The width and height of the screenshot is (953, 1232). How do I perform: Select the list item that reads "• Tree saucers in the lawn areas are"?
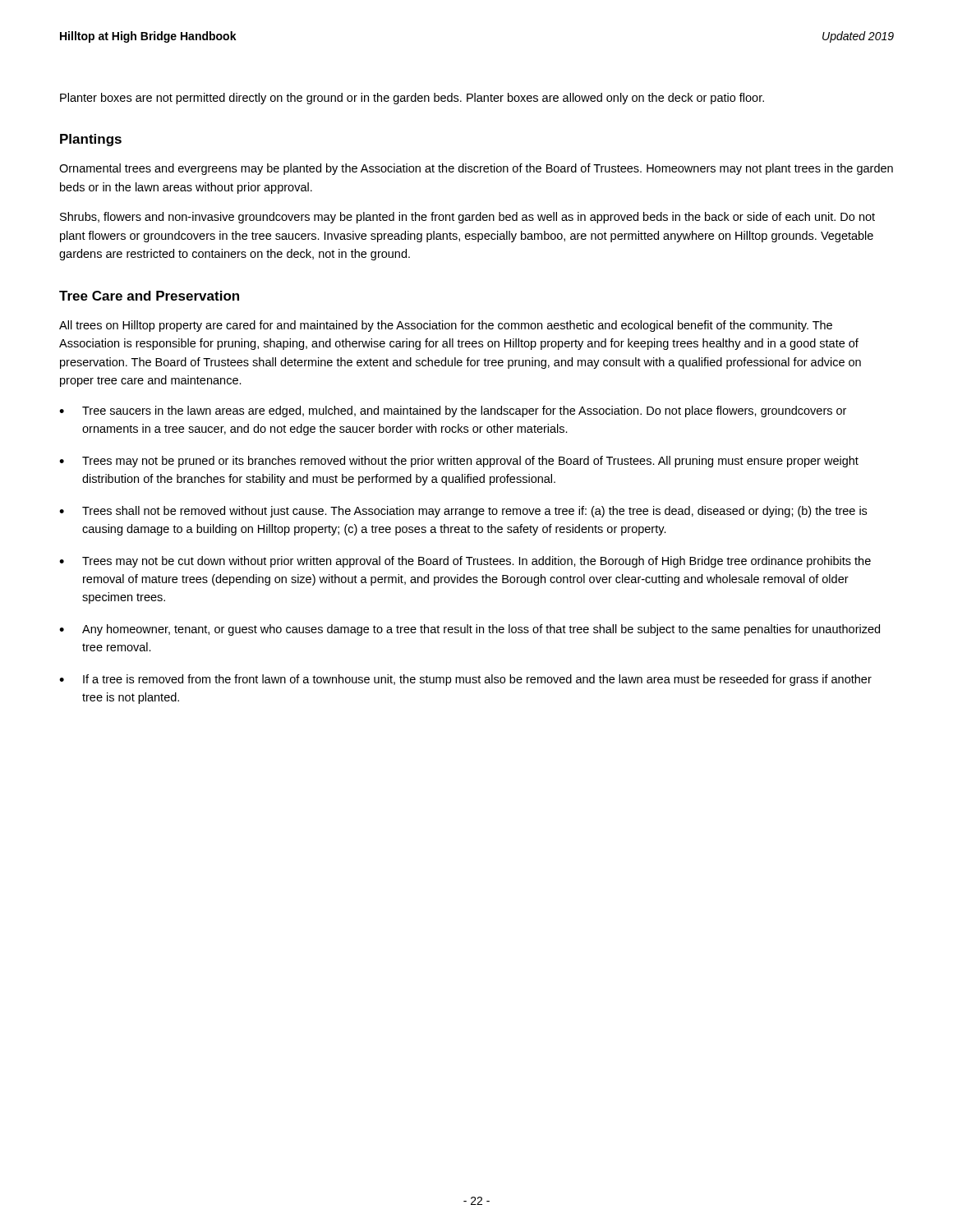[476, 420]
